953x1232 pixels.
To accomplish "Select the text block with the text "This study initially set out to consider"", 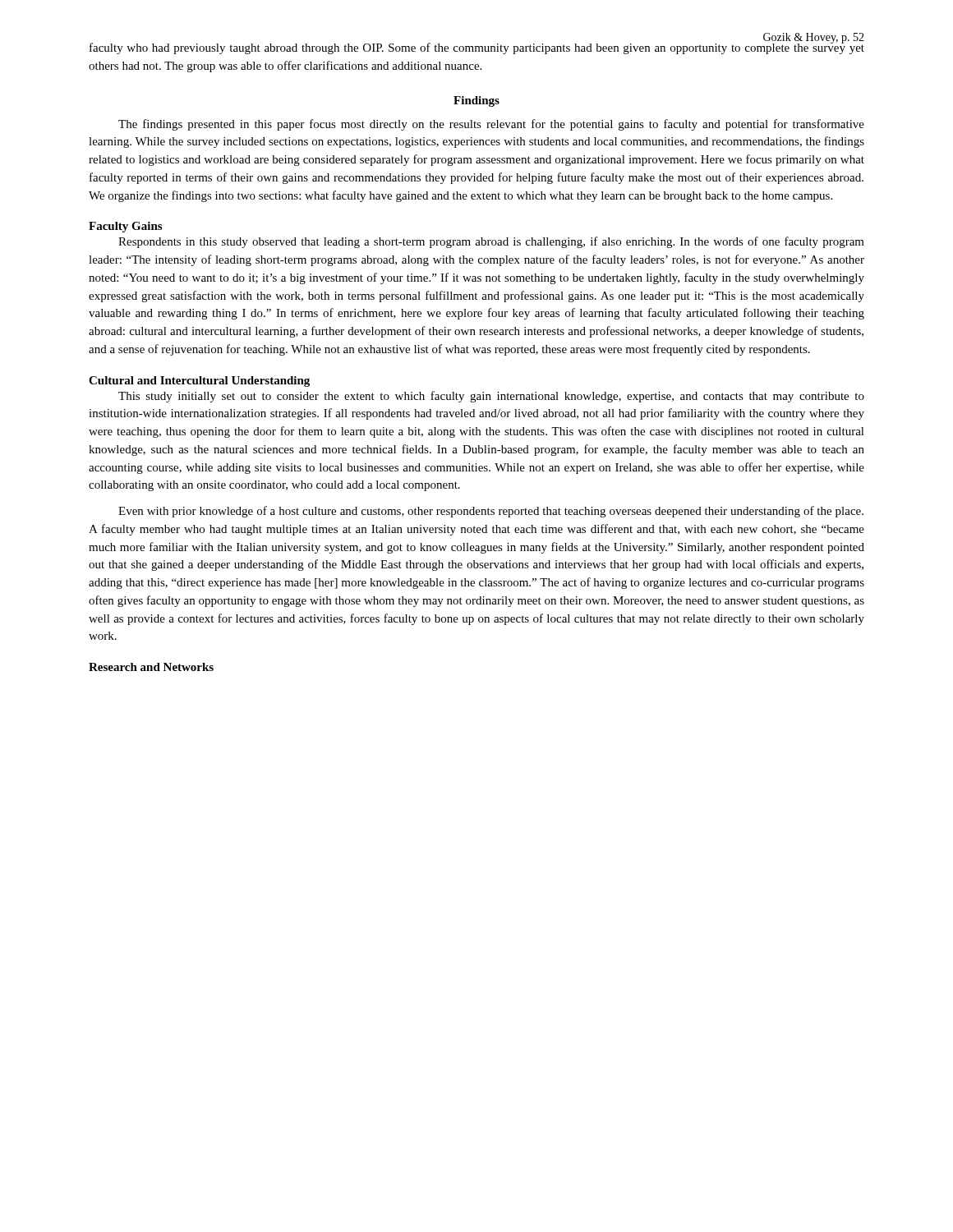I will point(476,516).
